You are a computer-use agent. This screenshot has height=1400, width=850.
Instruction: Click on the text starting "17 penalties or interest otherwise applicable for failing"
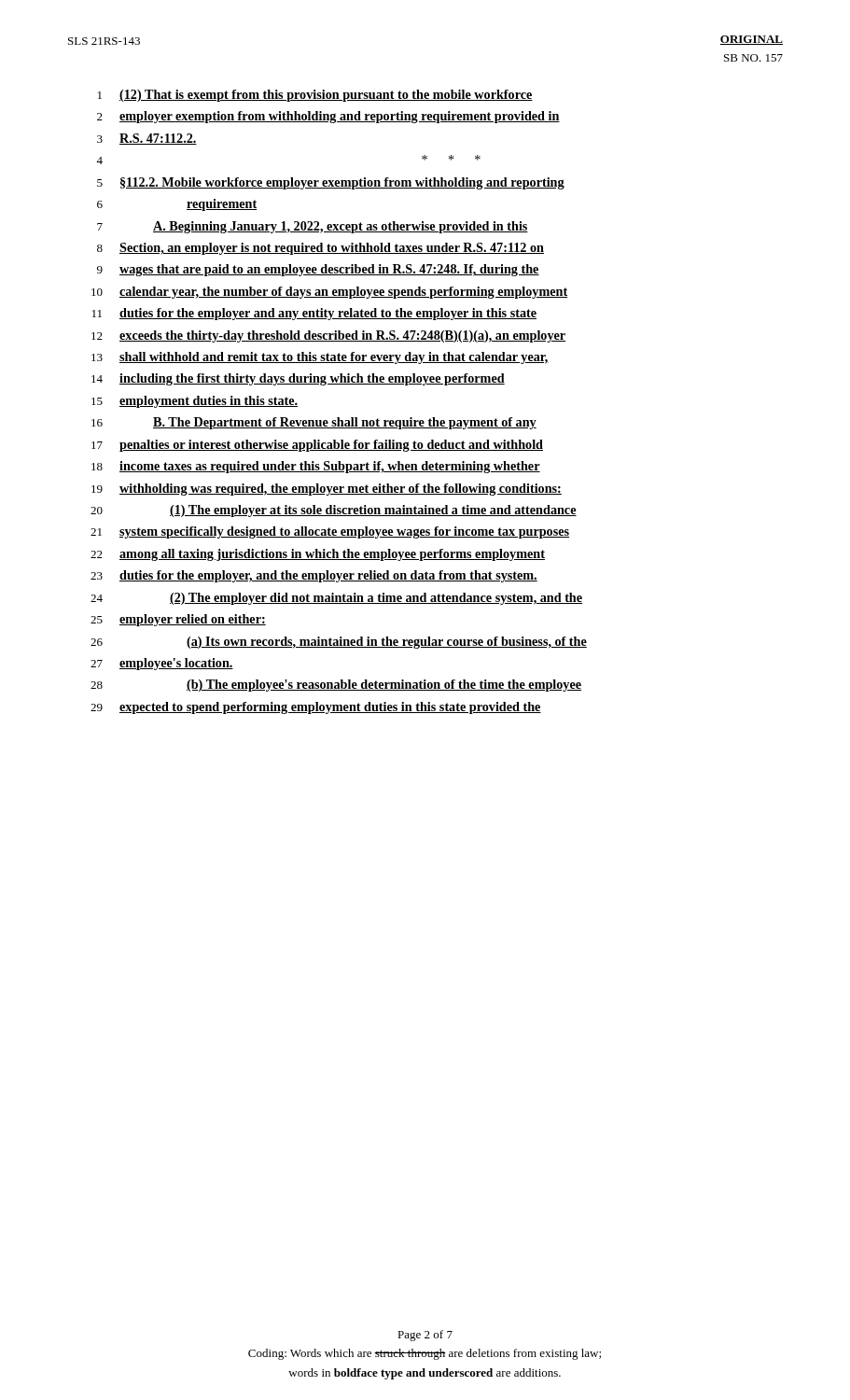425,445
